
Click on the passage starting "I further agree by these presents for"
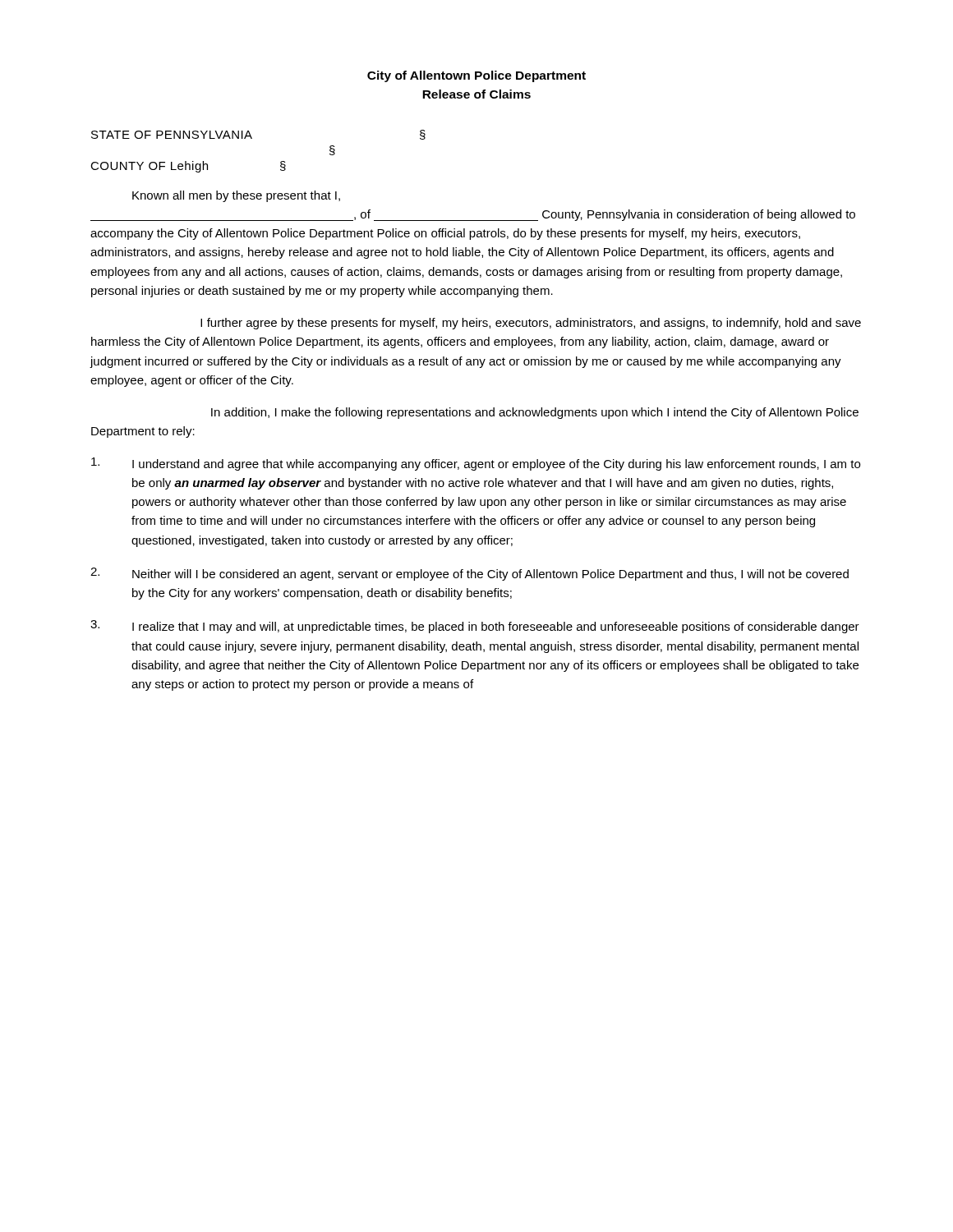pos(476,351)
